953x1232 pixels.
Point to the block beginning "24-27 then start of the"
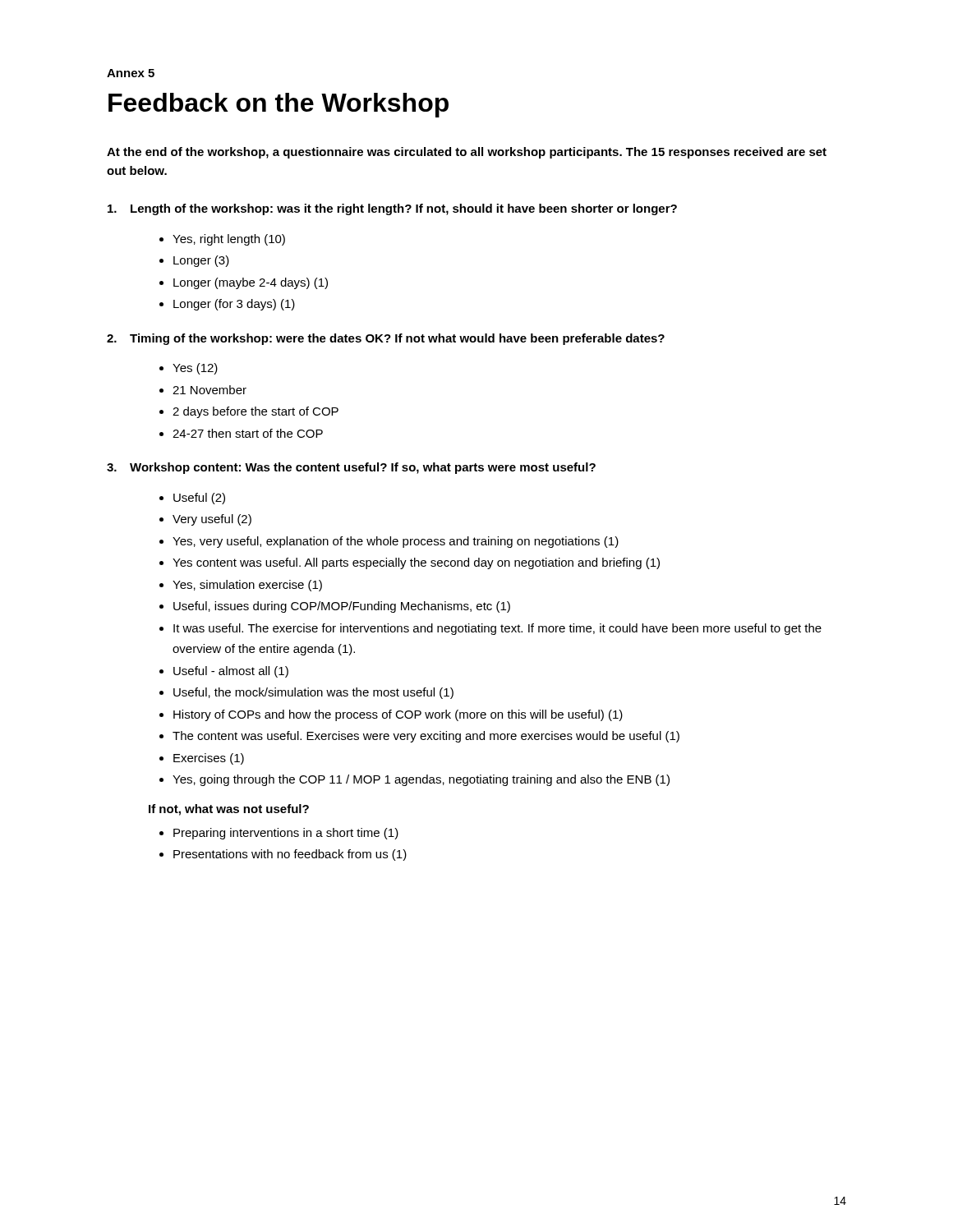click(x=248, y=433)
